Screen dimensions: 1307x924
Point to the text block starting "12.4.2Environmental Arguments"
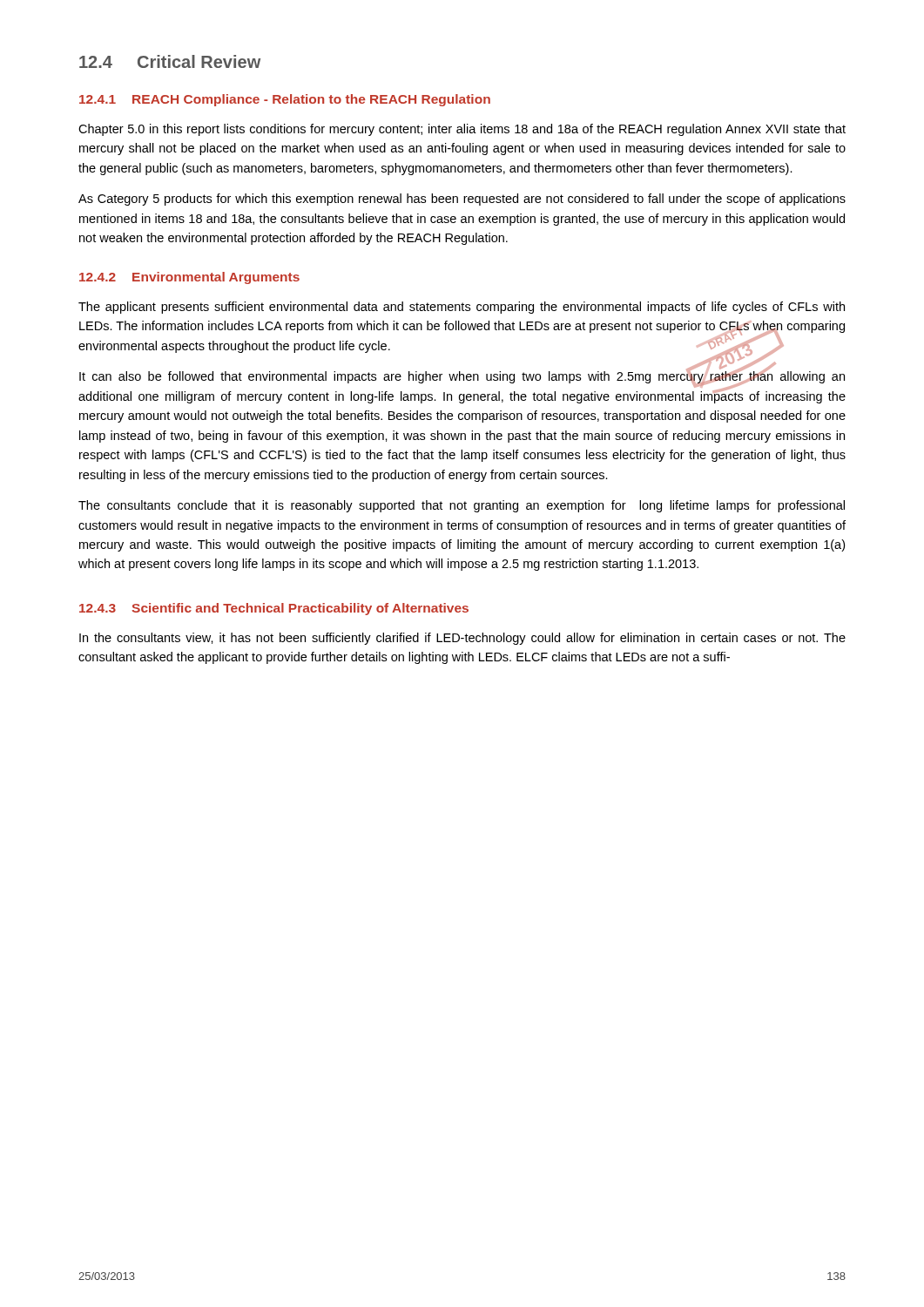coord(189,277)
